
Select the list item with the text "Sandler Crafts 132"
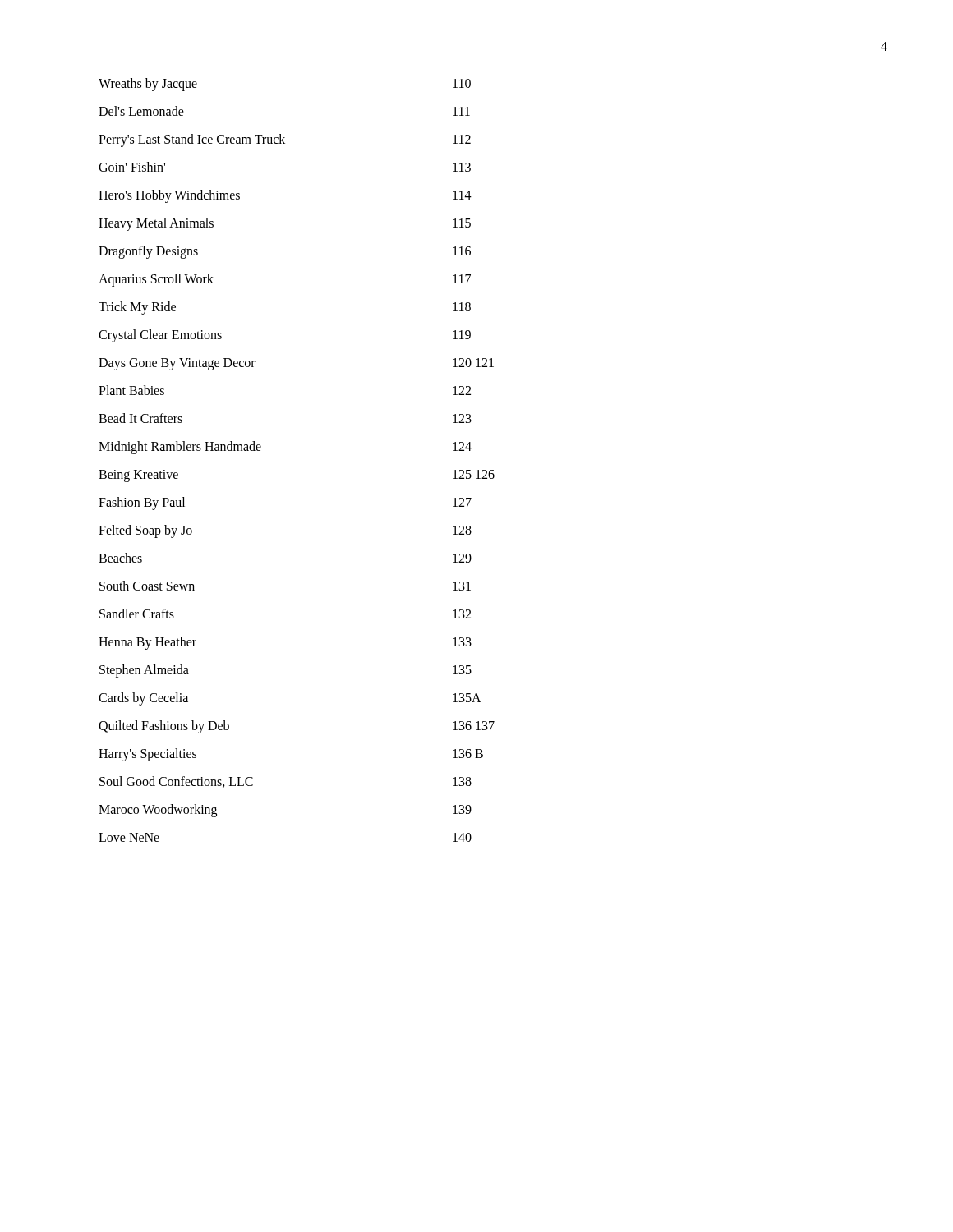[x=137, y=613]
